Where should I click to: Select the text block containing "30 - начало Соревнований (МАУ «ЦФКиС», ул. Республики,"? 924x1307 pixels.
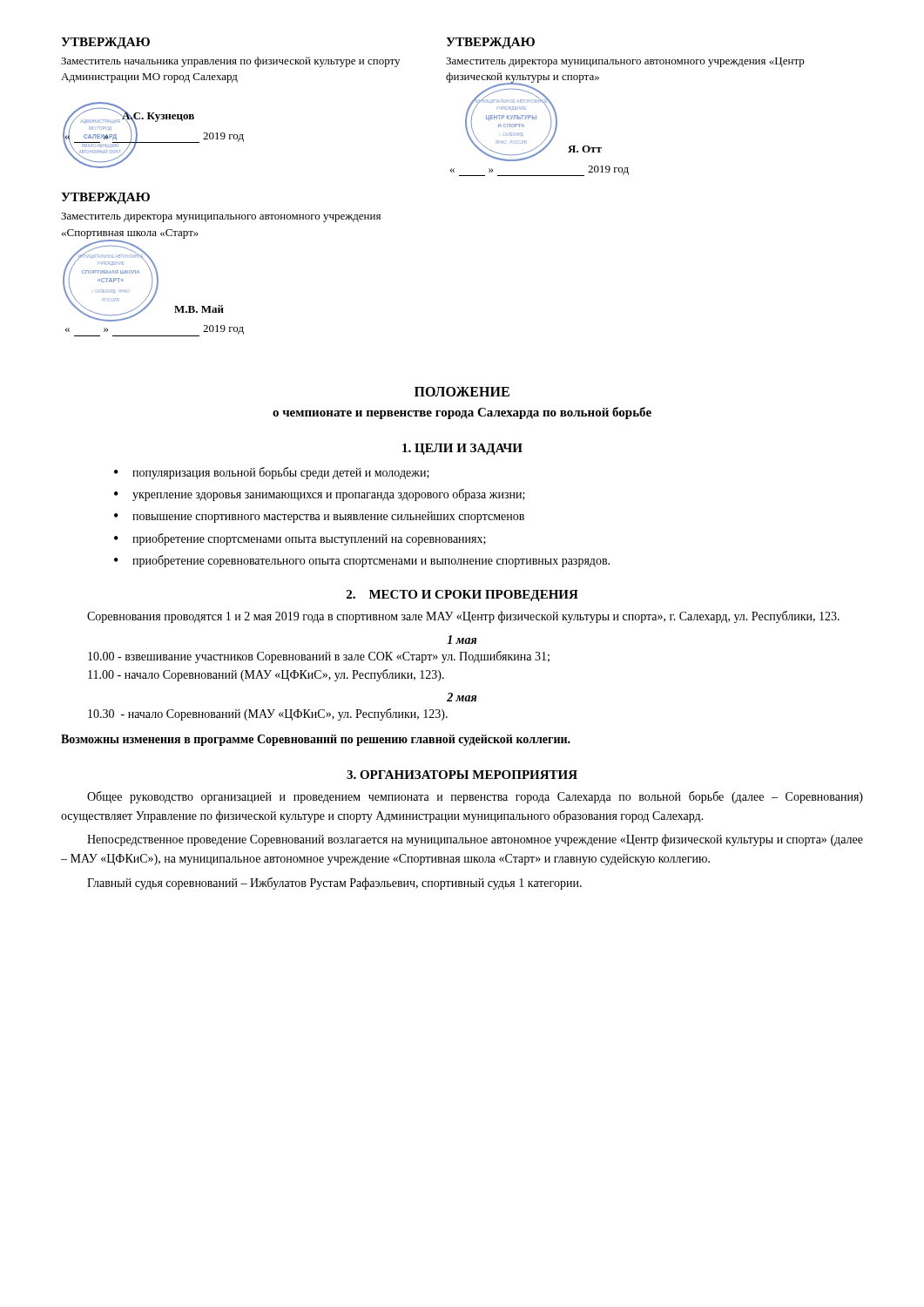268,714
